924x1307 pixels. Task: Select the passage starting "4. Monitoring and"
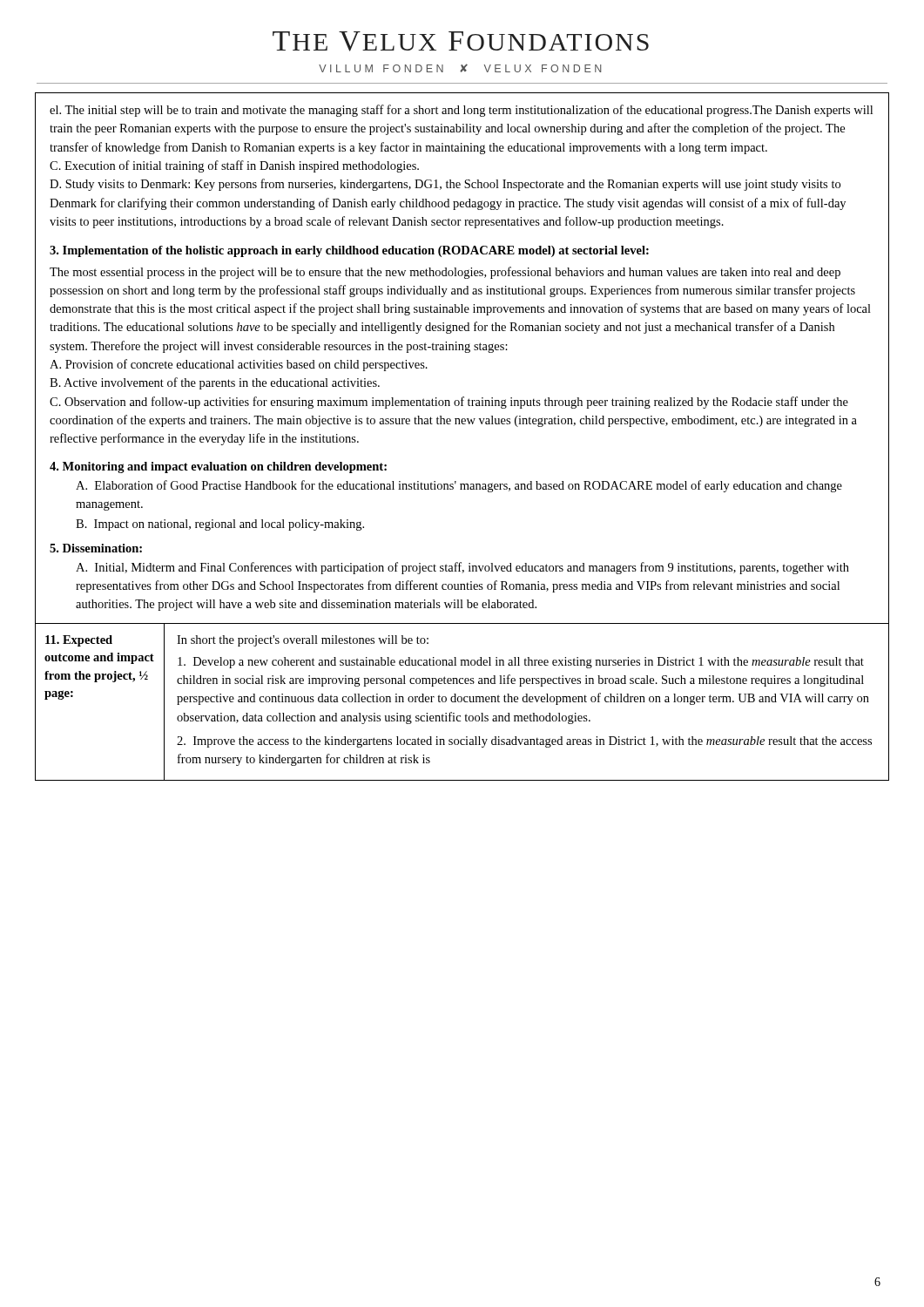pos(219,466)
